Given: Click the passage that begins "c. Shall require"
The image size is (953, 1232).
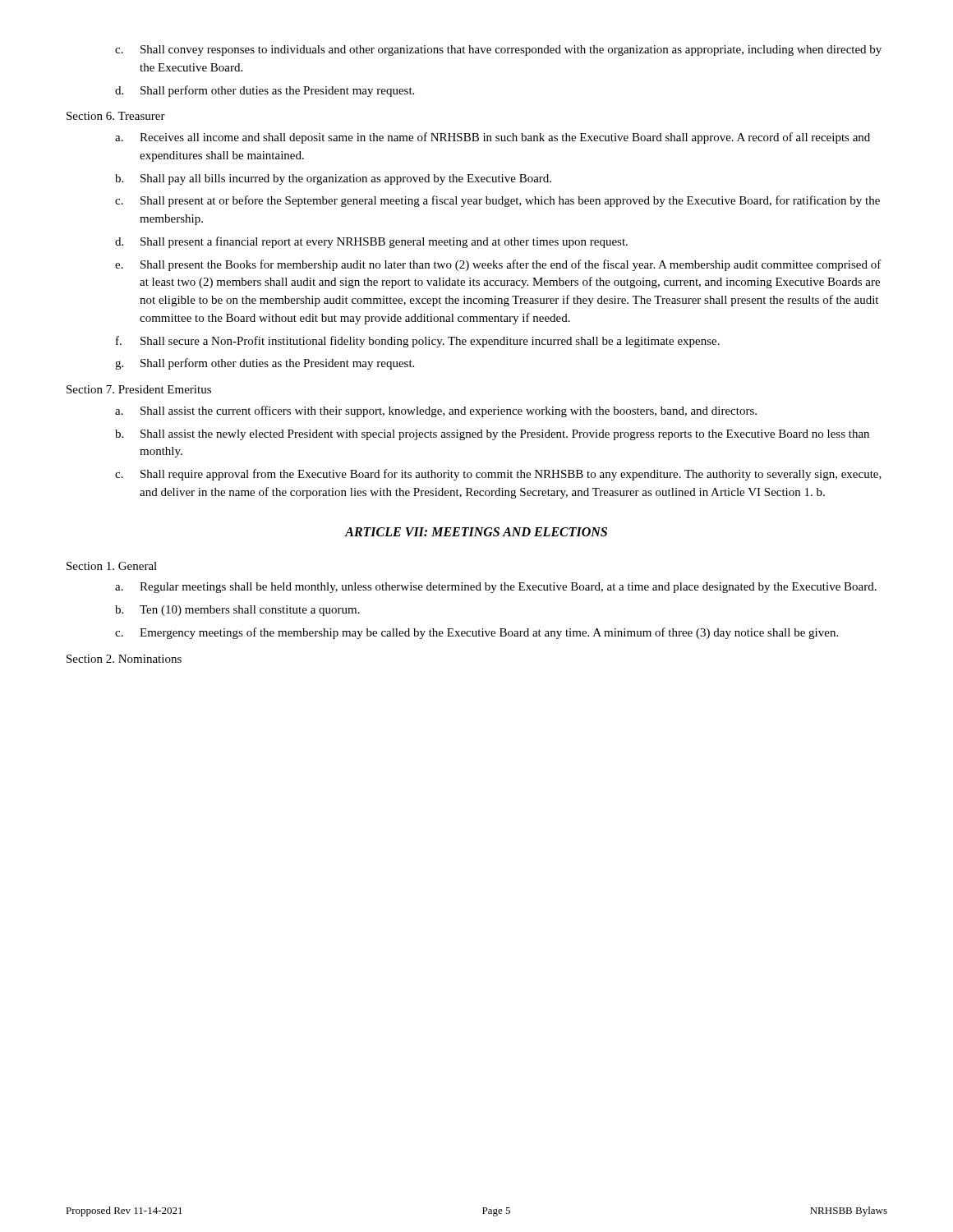Looking at the screenshot, I should click(x=501, y=484).
